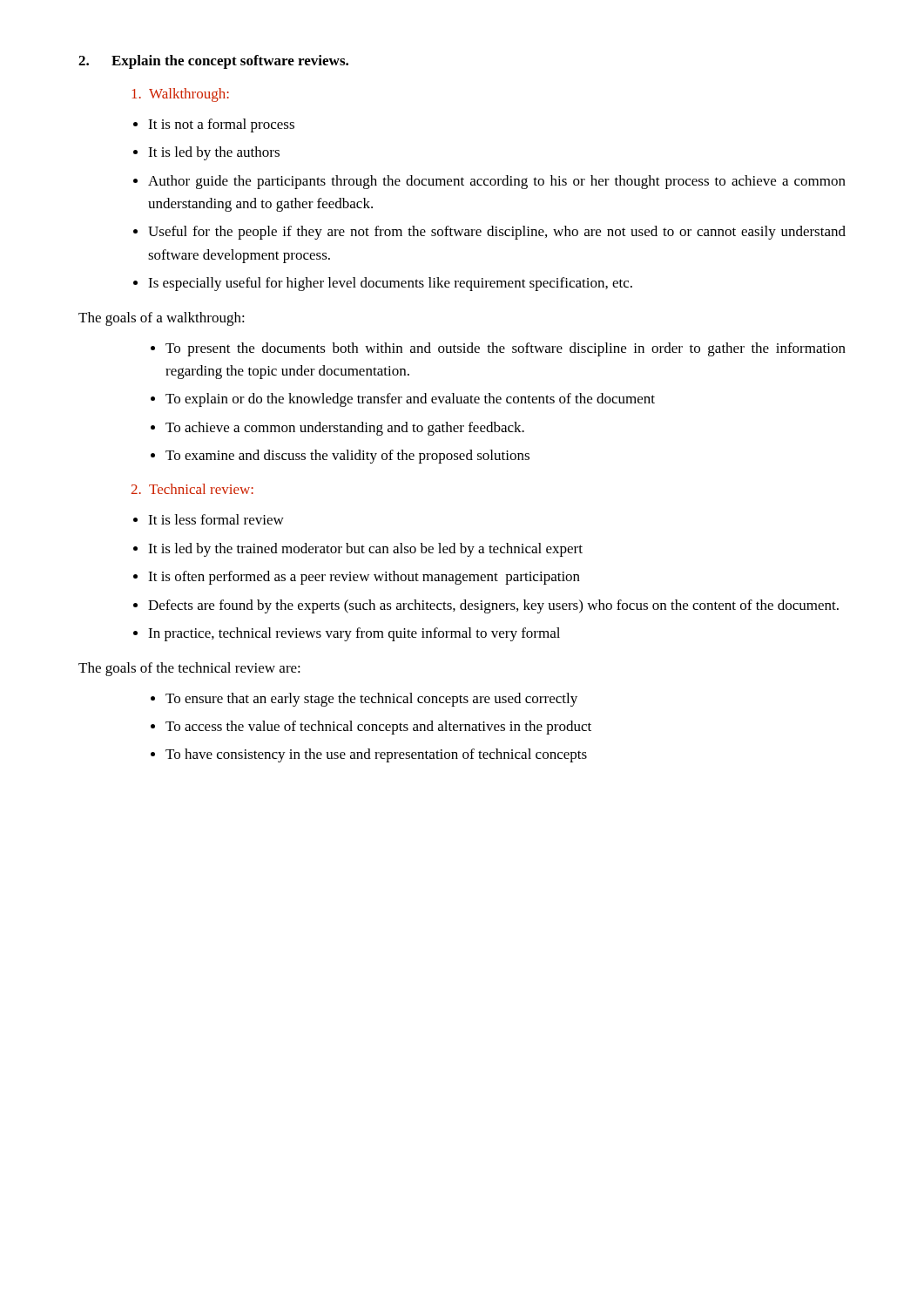
Task: Find the block starting "It is often performed as"
Action: [x=462, y=577]
